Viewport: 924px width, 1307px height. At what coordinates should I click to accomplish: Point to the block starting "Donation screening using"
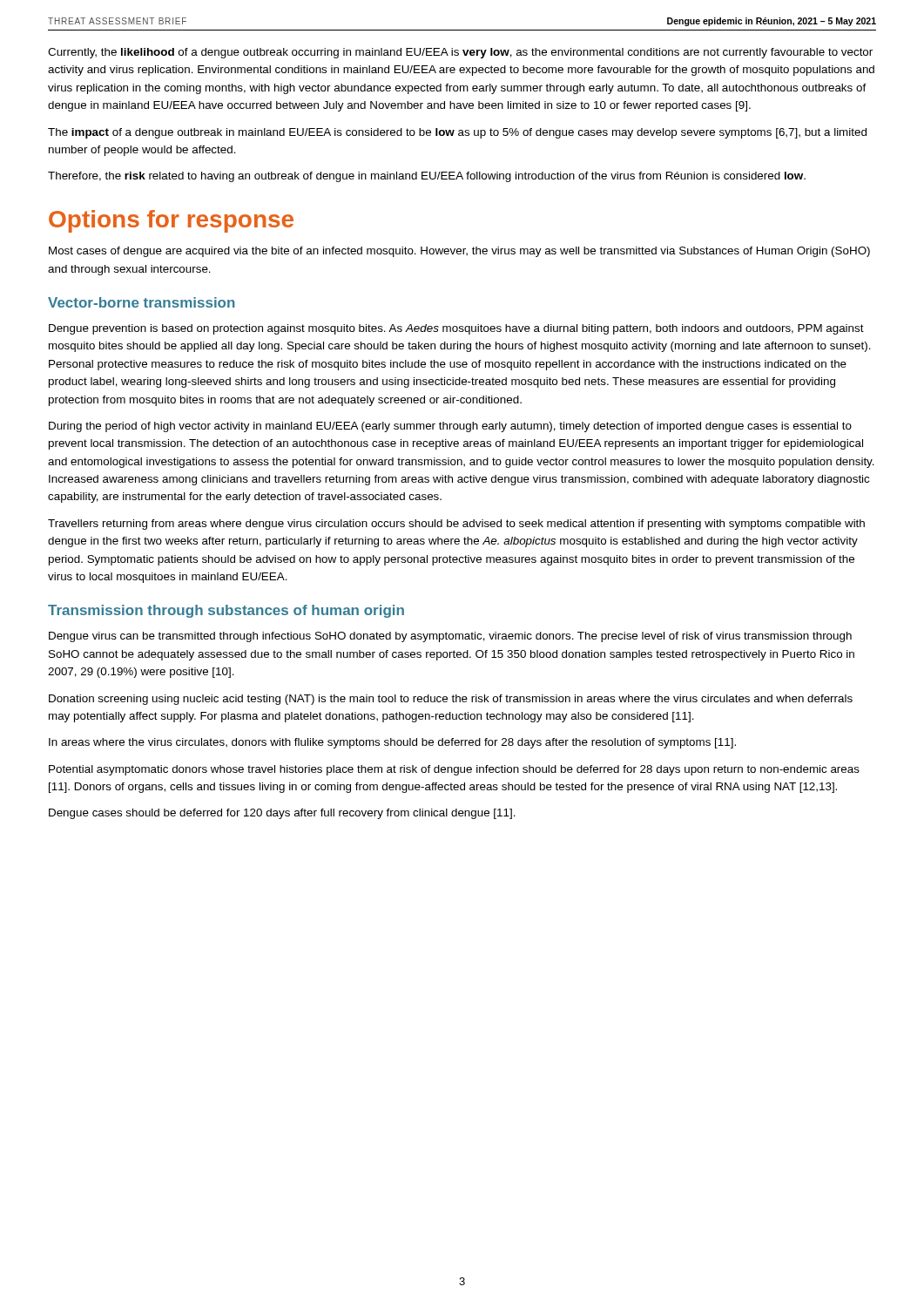click(450, 707)
